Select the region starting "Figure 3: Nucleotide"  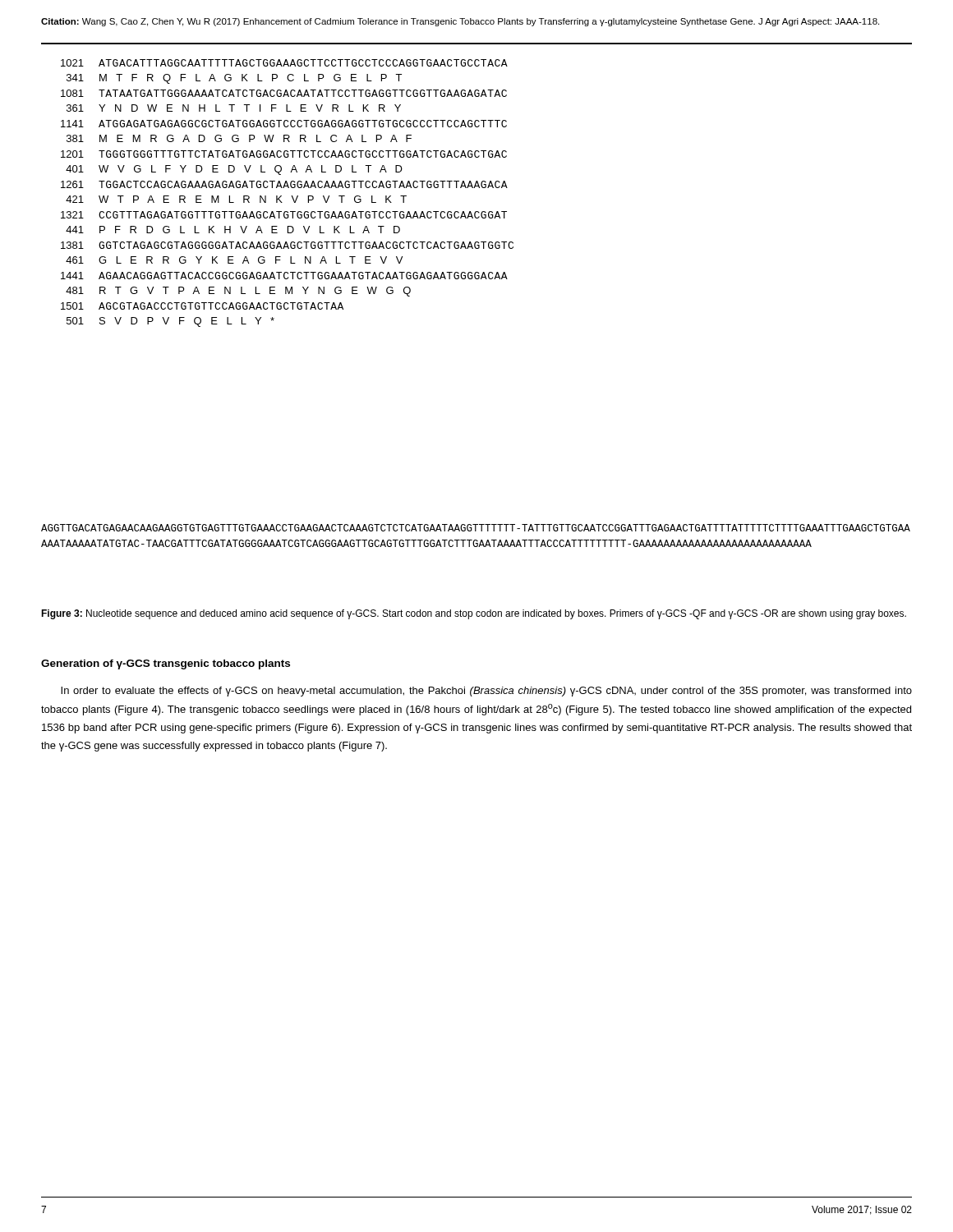474,614
